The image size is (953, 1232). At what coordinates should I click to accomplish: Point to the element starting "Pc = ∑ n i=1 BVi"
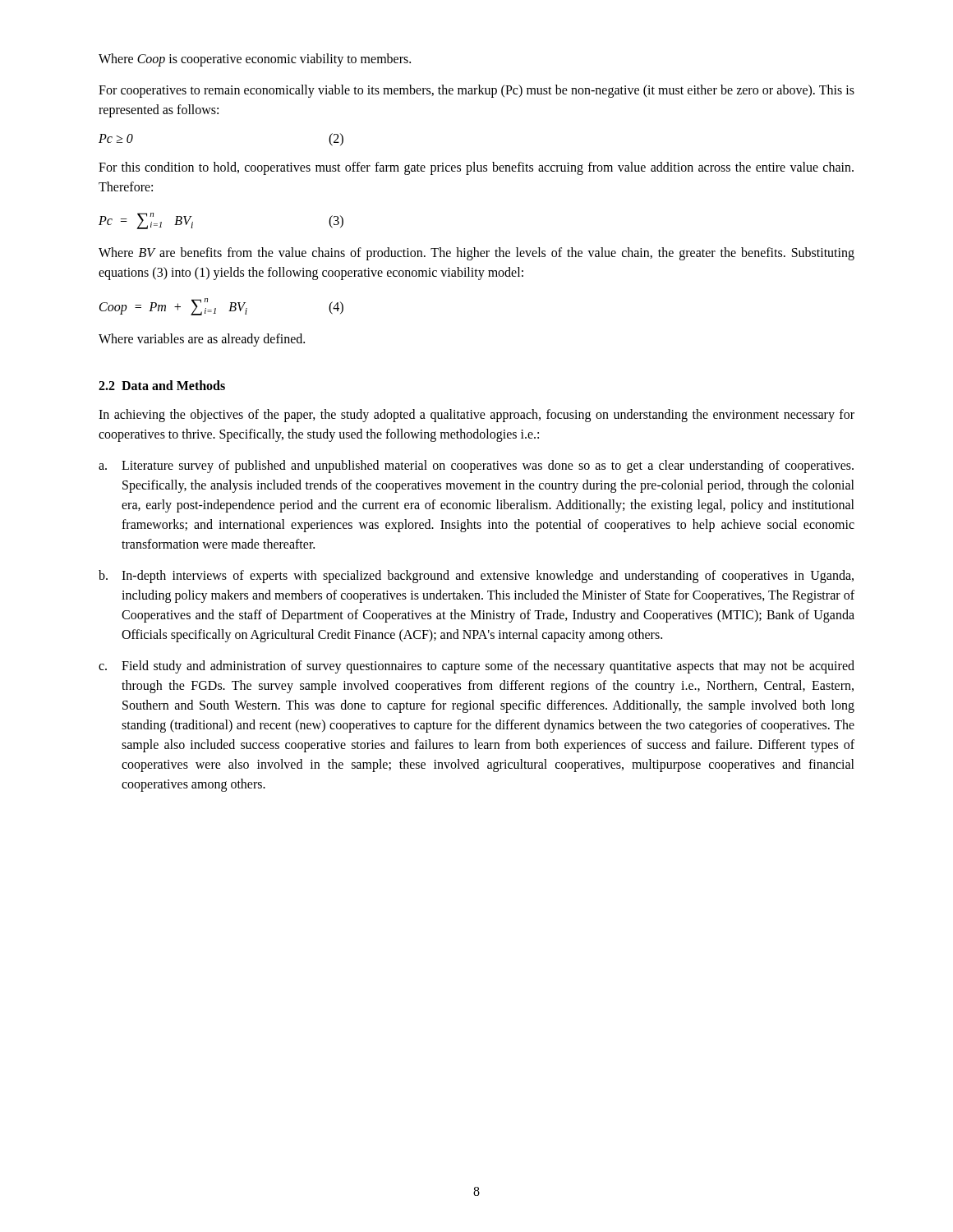(142, 221)
